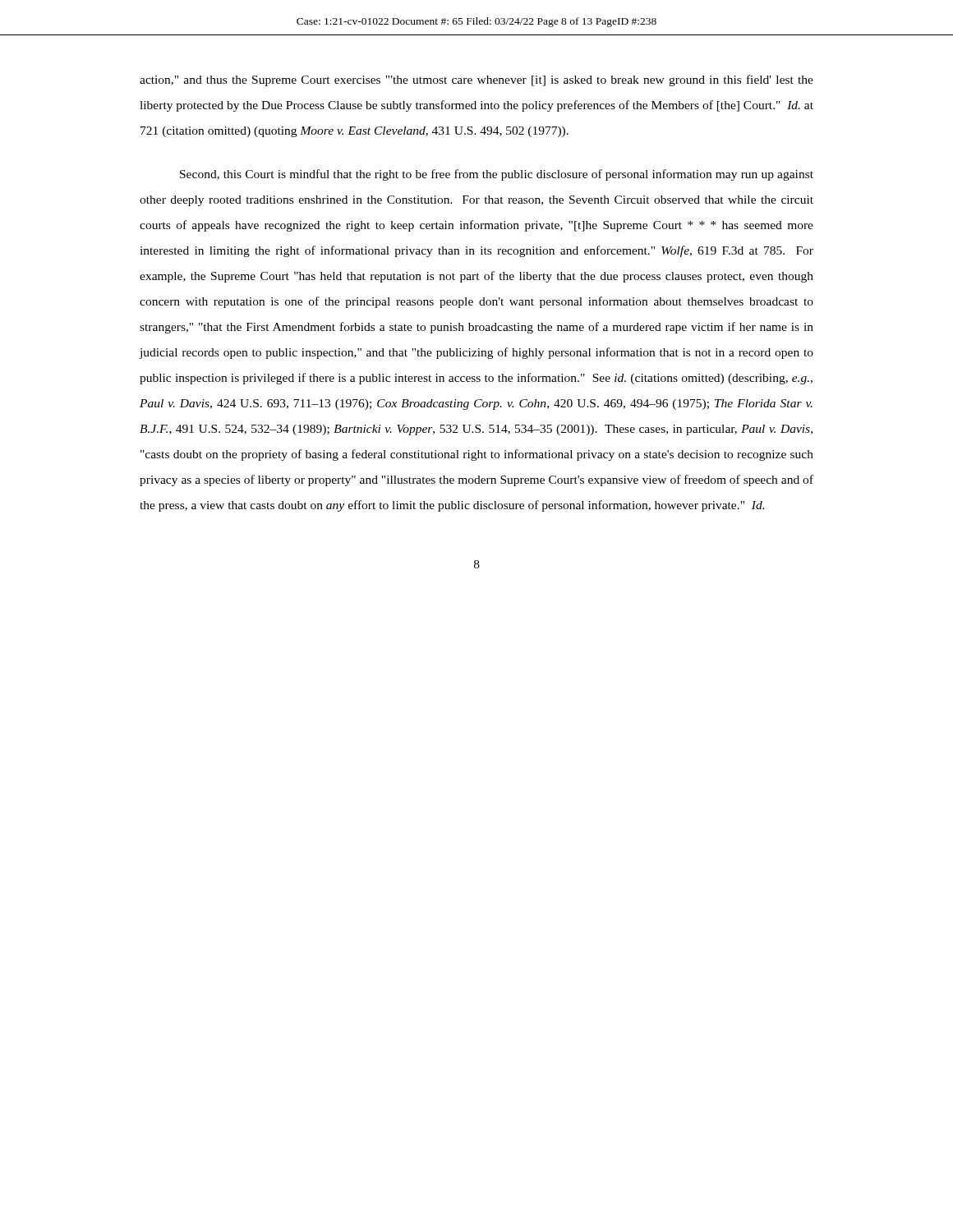Screen dimensions: 1232x953
Task: Click on the text starting "Second, this Court is mindful that the right"
Action: [476, 339]
